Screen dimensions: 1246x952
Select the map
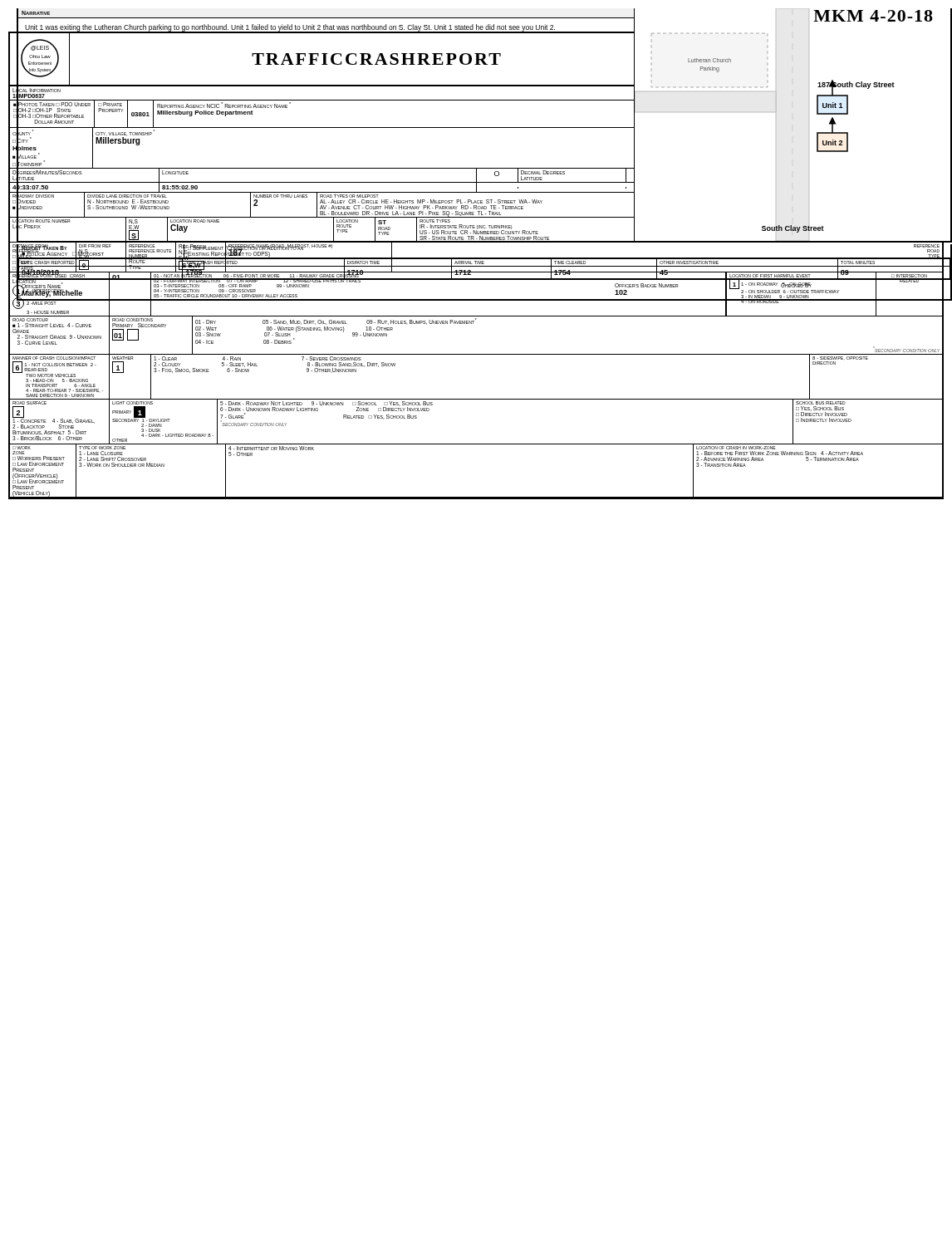[793, 125]
